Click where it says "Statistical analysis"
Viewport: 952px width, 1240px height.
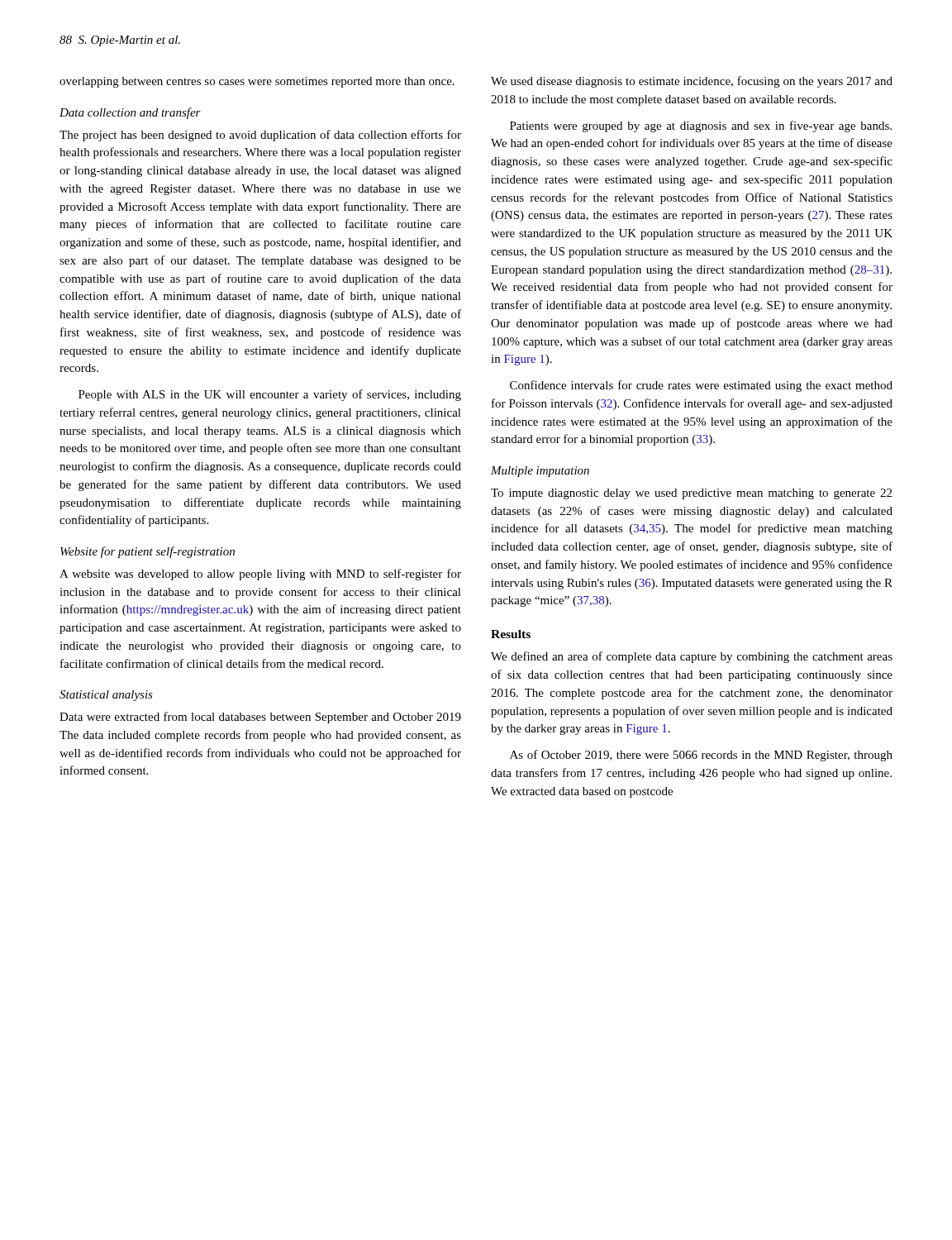(x=106, y=695)
